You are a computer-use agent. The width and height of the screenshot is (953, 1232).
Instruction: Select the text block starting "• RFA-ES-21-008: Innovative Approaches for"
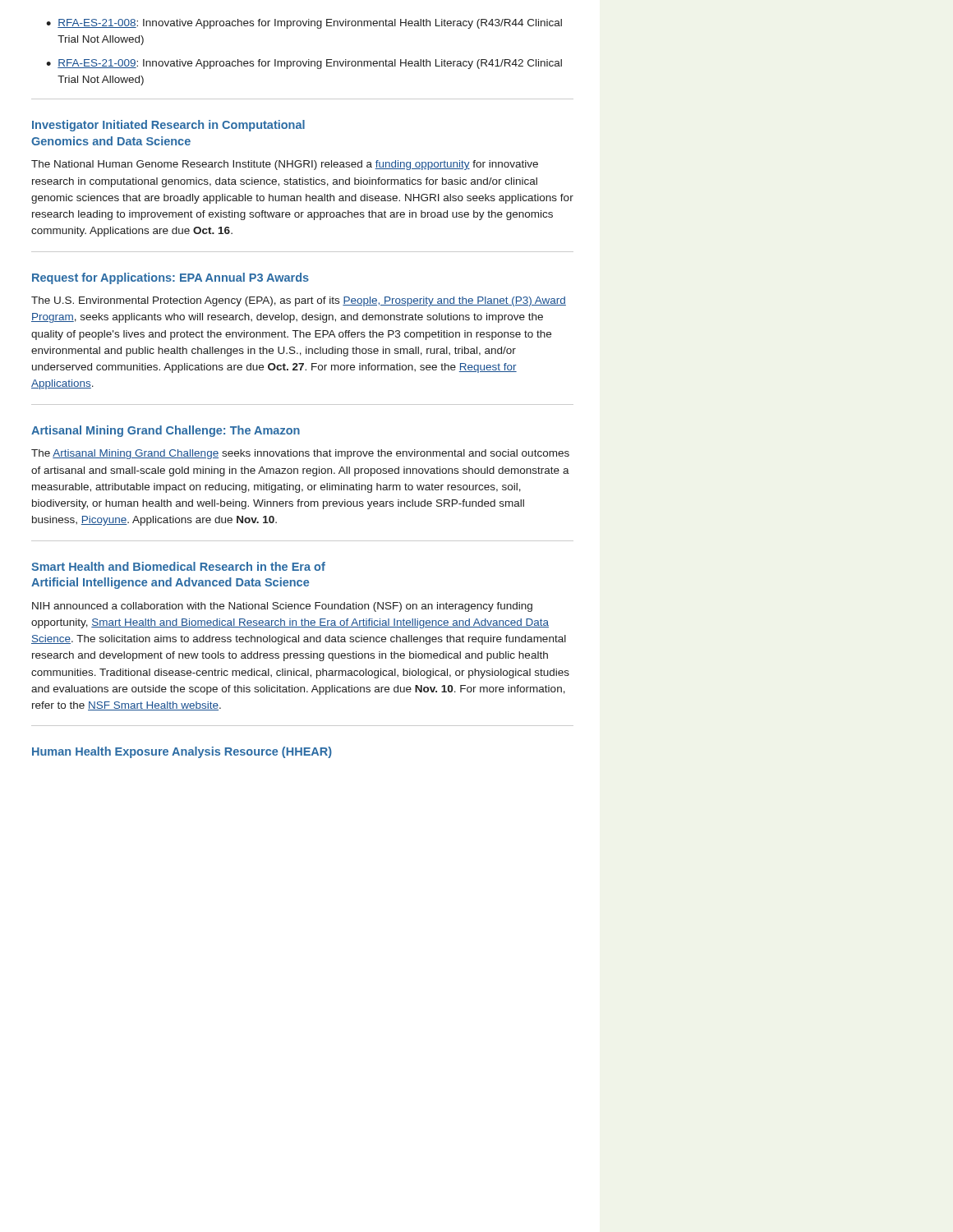pyautogui.click(x=310, y=31)
